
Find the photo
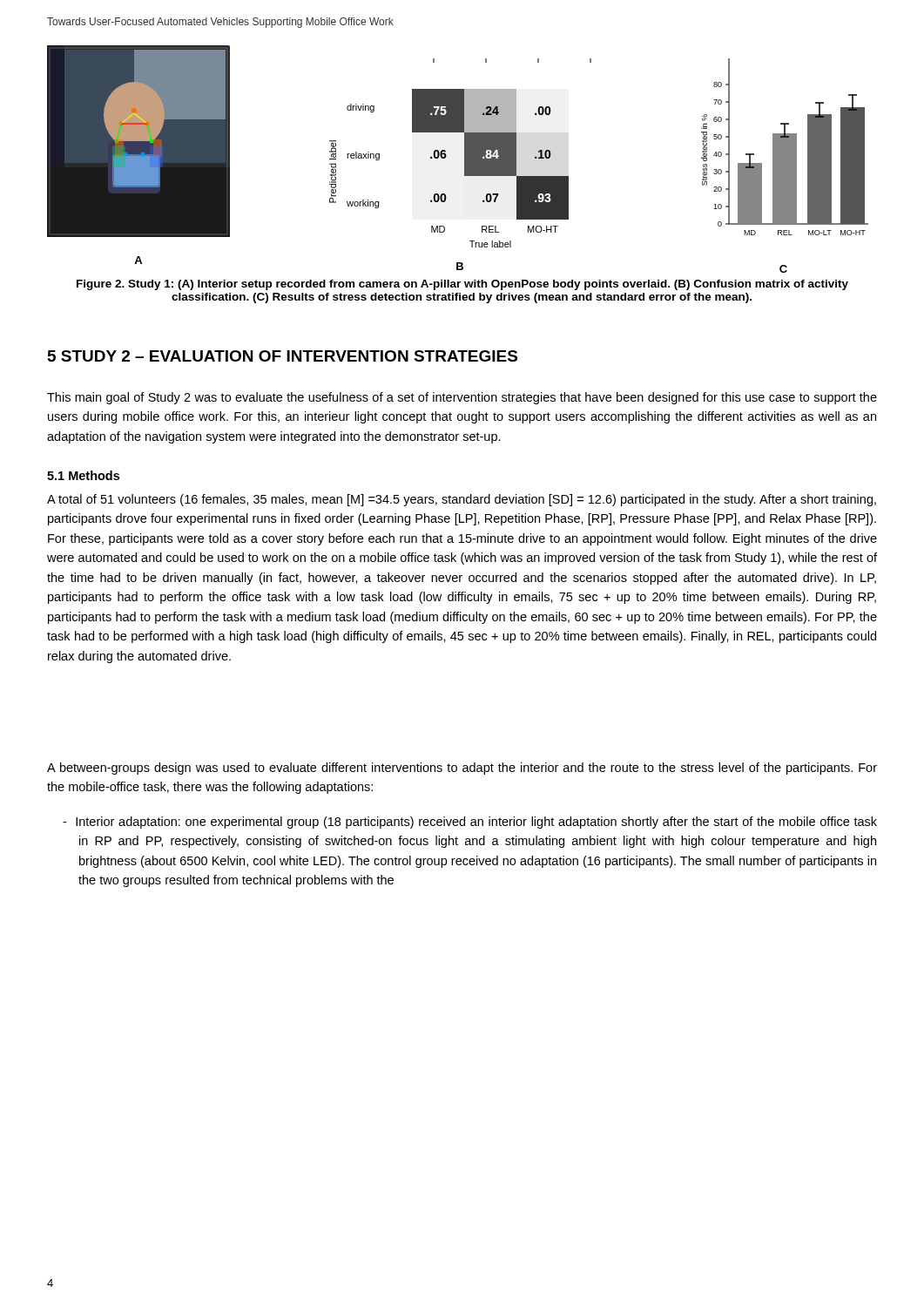pyautogui.click(x=138, y=156)
